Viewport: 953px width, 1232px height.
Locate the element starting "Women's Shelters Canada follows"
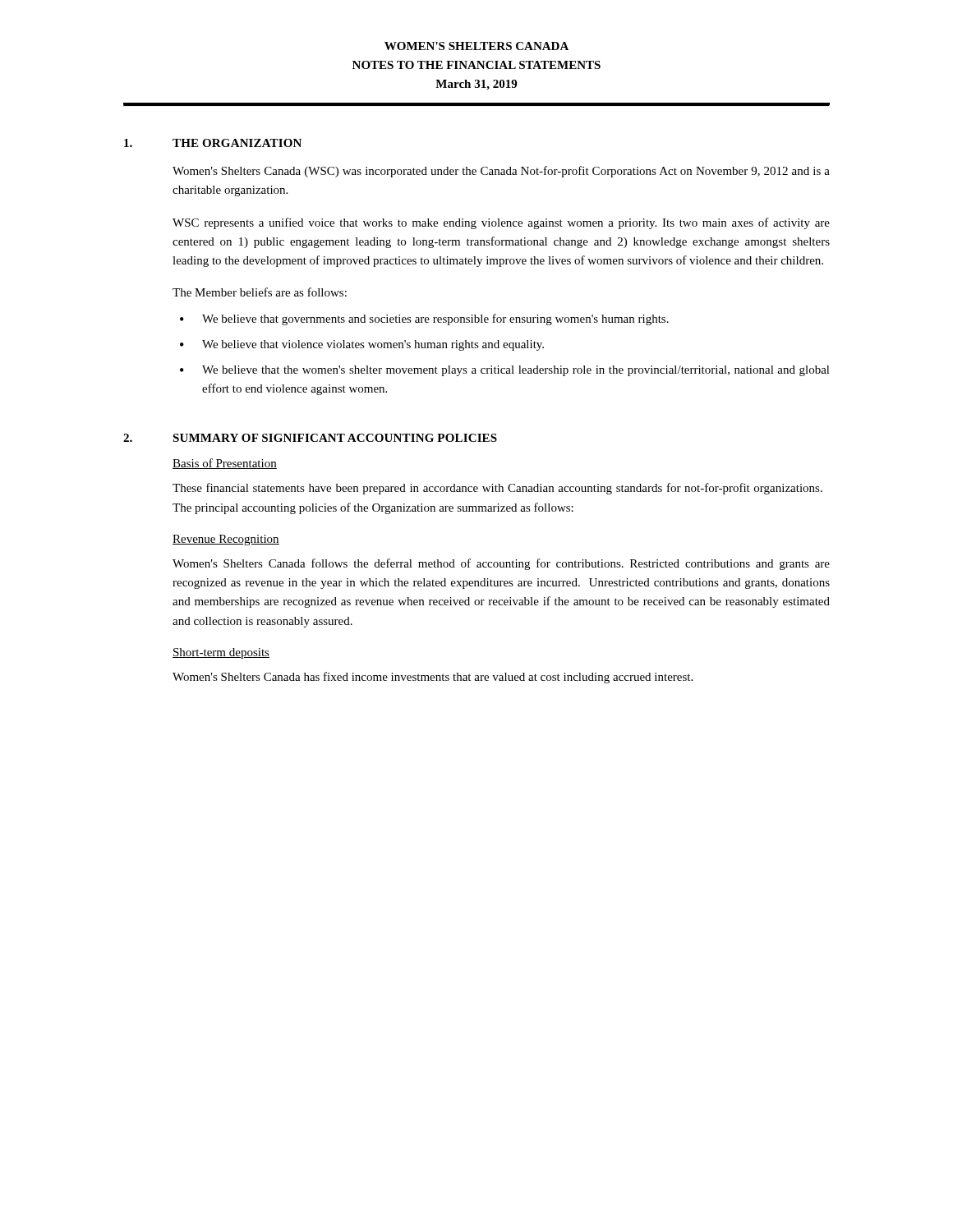(x=501, y=592)
